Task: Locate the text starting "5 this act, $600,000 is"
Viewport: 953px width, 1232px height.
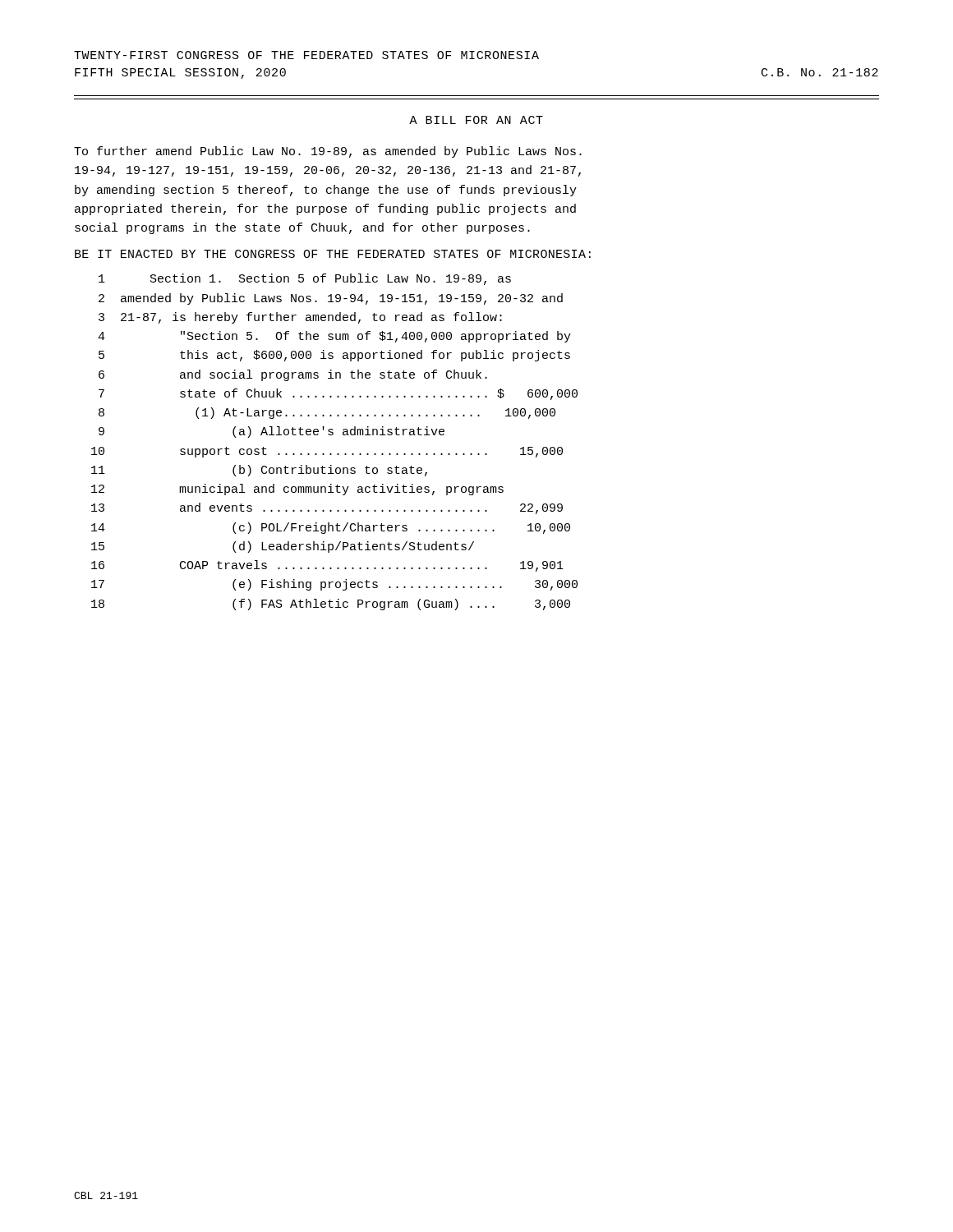Action: click(476, 356)
